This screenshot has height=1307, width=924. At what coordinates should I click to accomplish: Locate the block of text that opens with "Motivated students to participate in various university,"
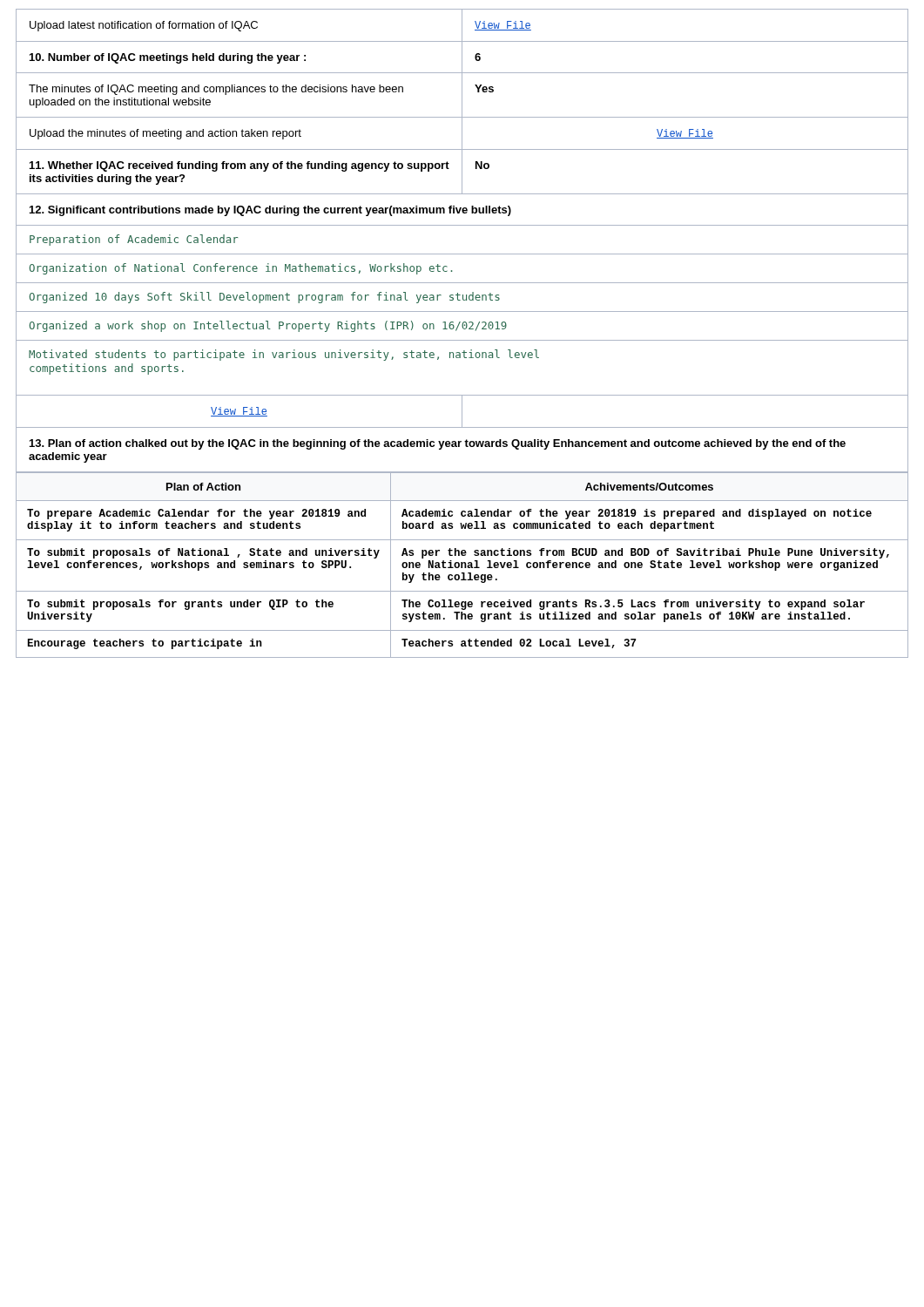(x=284, y=368)
